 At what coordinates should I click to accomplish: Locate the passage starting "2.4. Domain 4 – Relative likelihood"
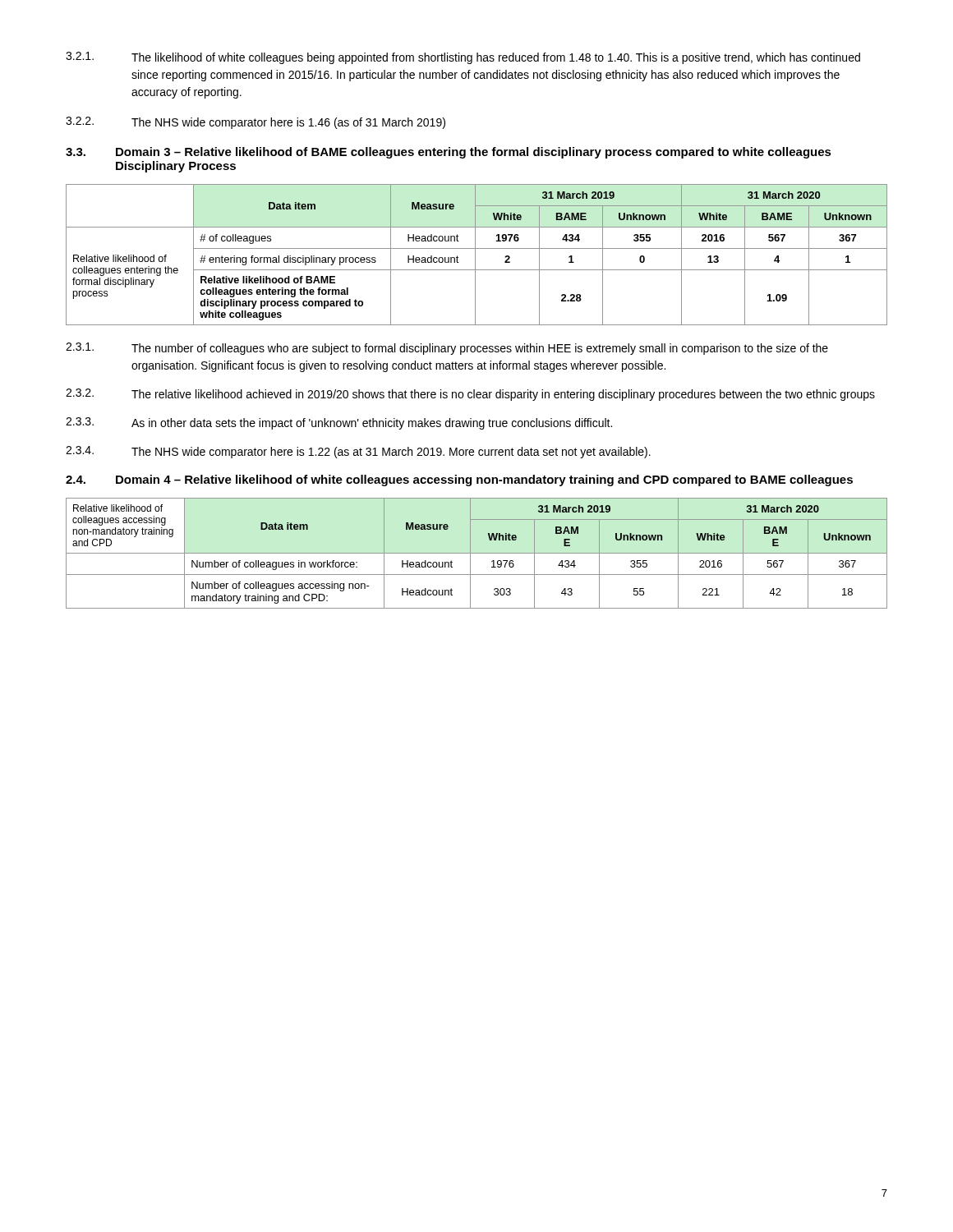click(x=459, y=479)
